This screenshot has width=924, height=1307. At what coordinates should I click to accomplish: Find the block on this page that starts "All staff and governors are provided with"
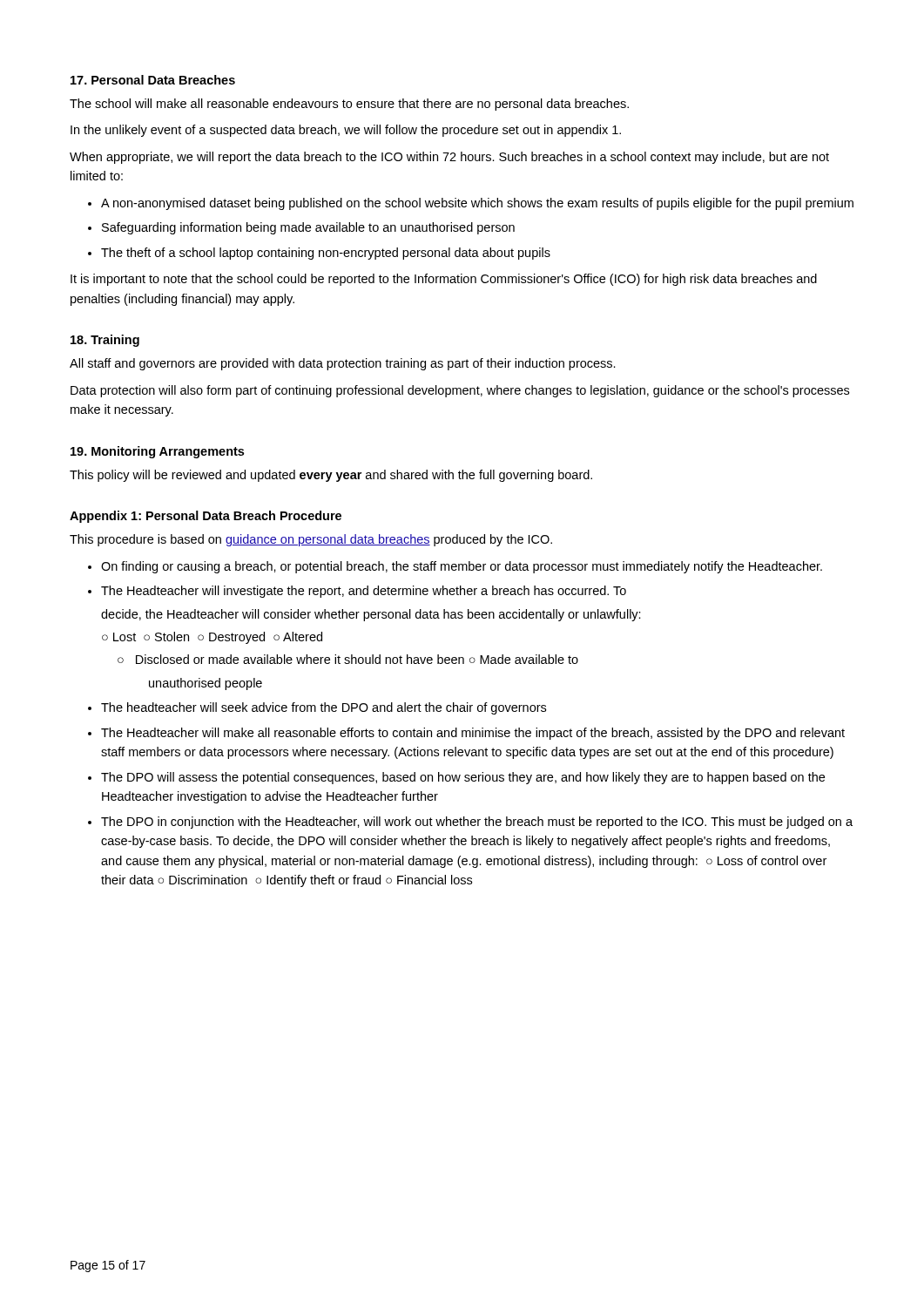343,364
